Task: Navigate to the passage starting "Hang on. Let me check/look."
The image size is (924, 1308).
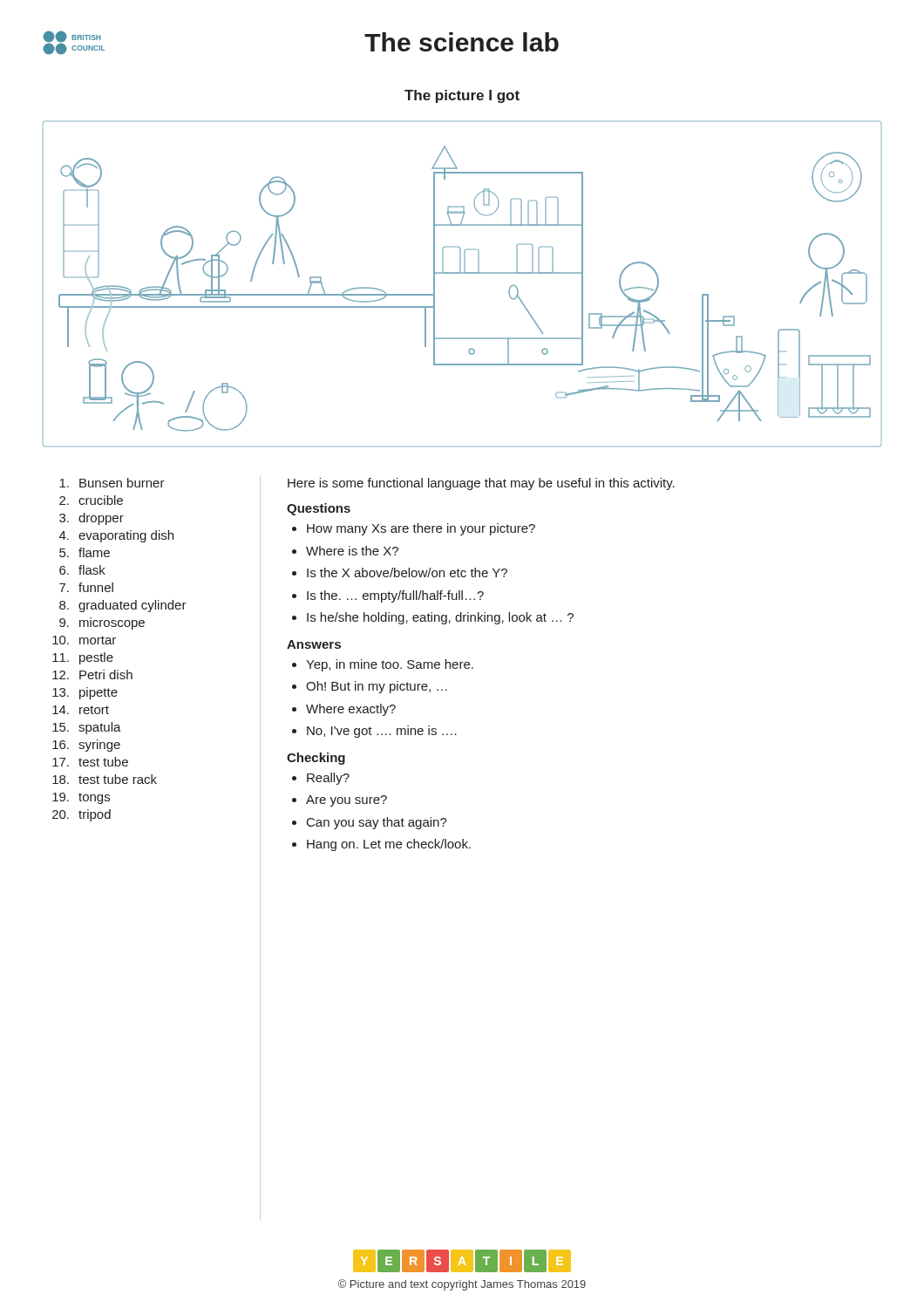Action: tap(389, 844)
